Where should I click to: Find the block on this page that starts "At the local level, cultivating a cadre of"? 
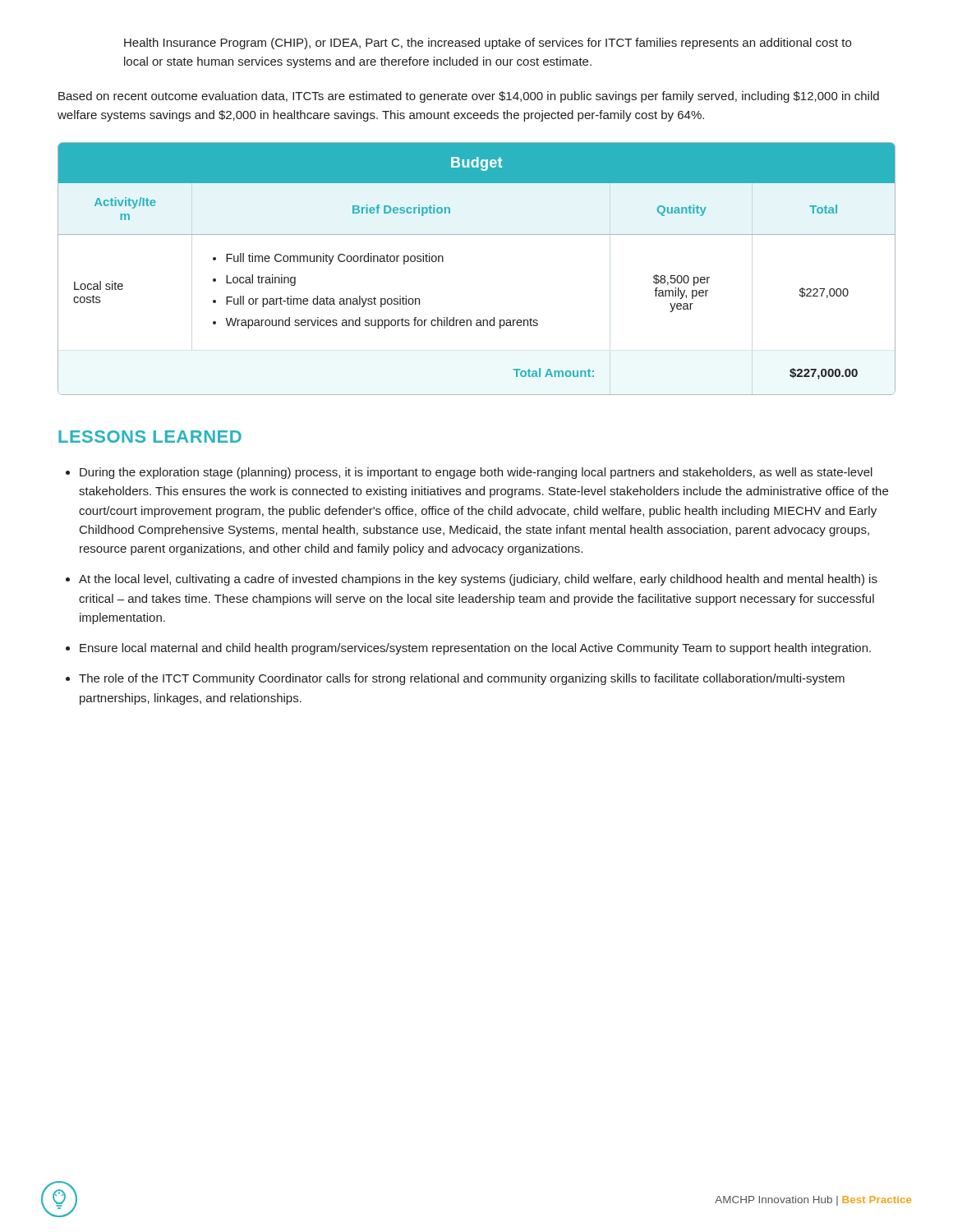[x=478, y=598]
